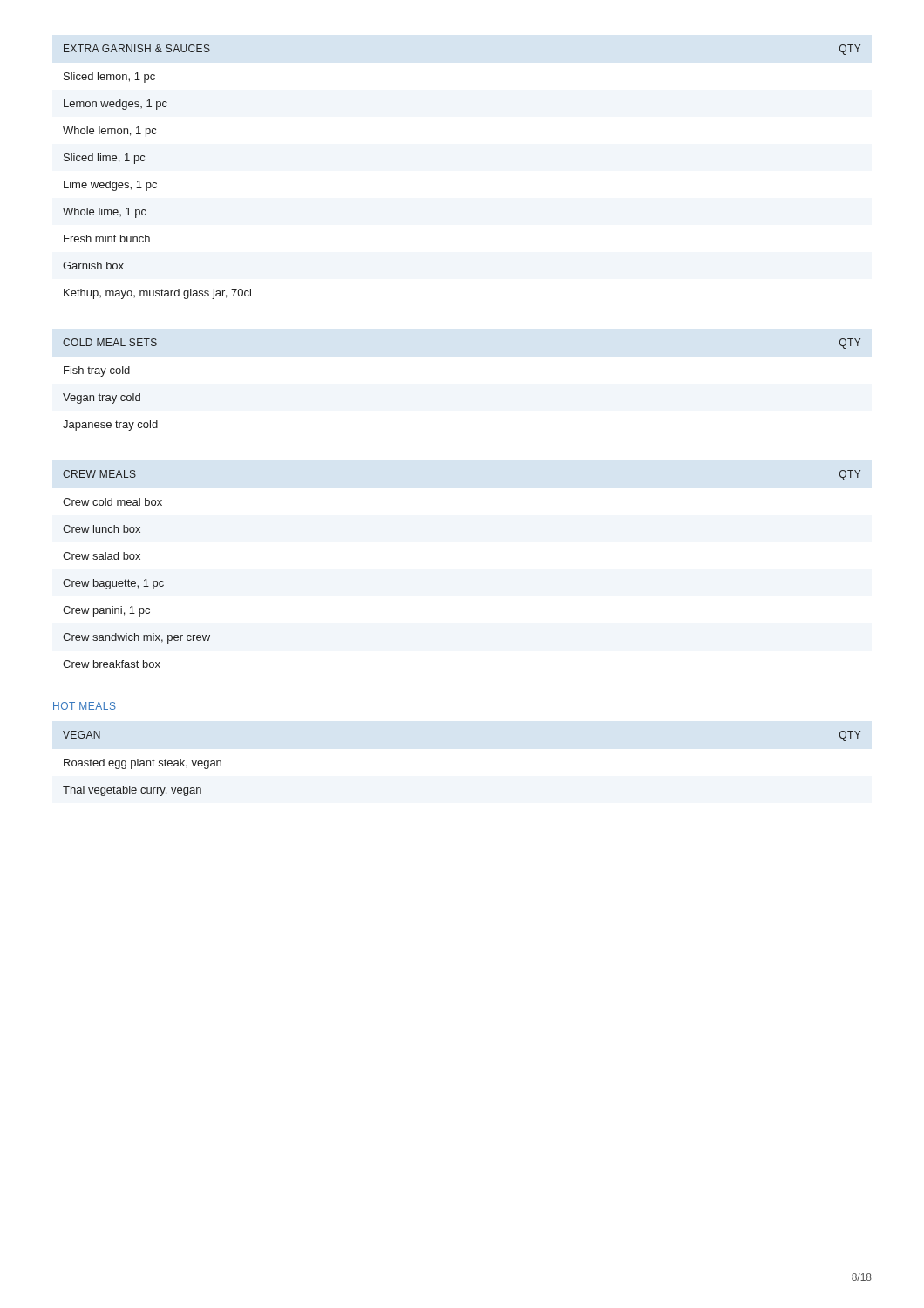Select the table that reads "Crew baguette, 1 pc"
The height and width of the screenshot is (1308, 924).
(462, 569)
